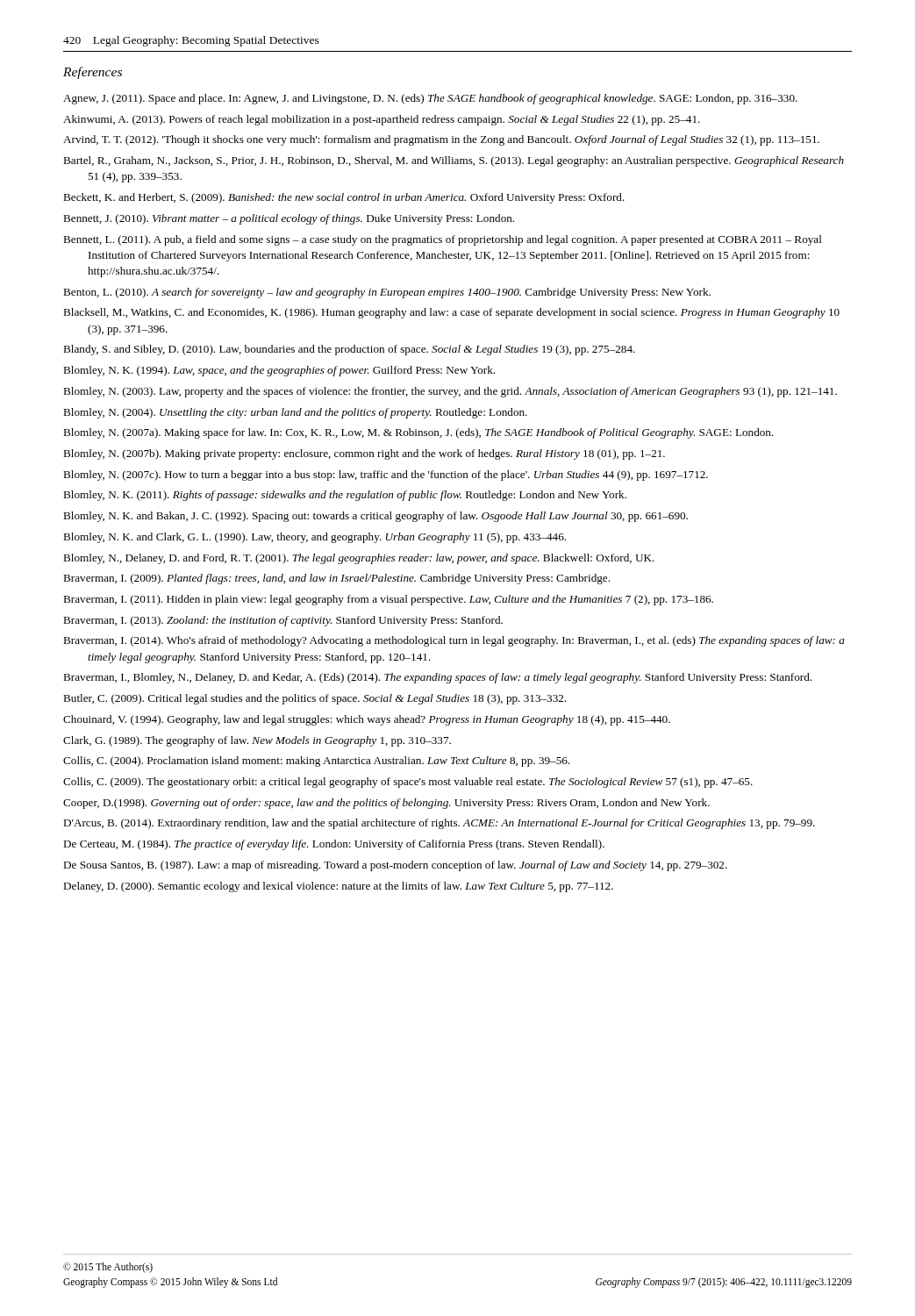Locate the element starting "Bennett, L. (2011). A pub,"
This screenshot has width=915, height=1316.
442,255
